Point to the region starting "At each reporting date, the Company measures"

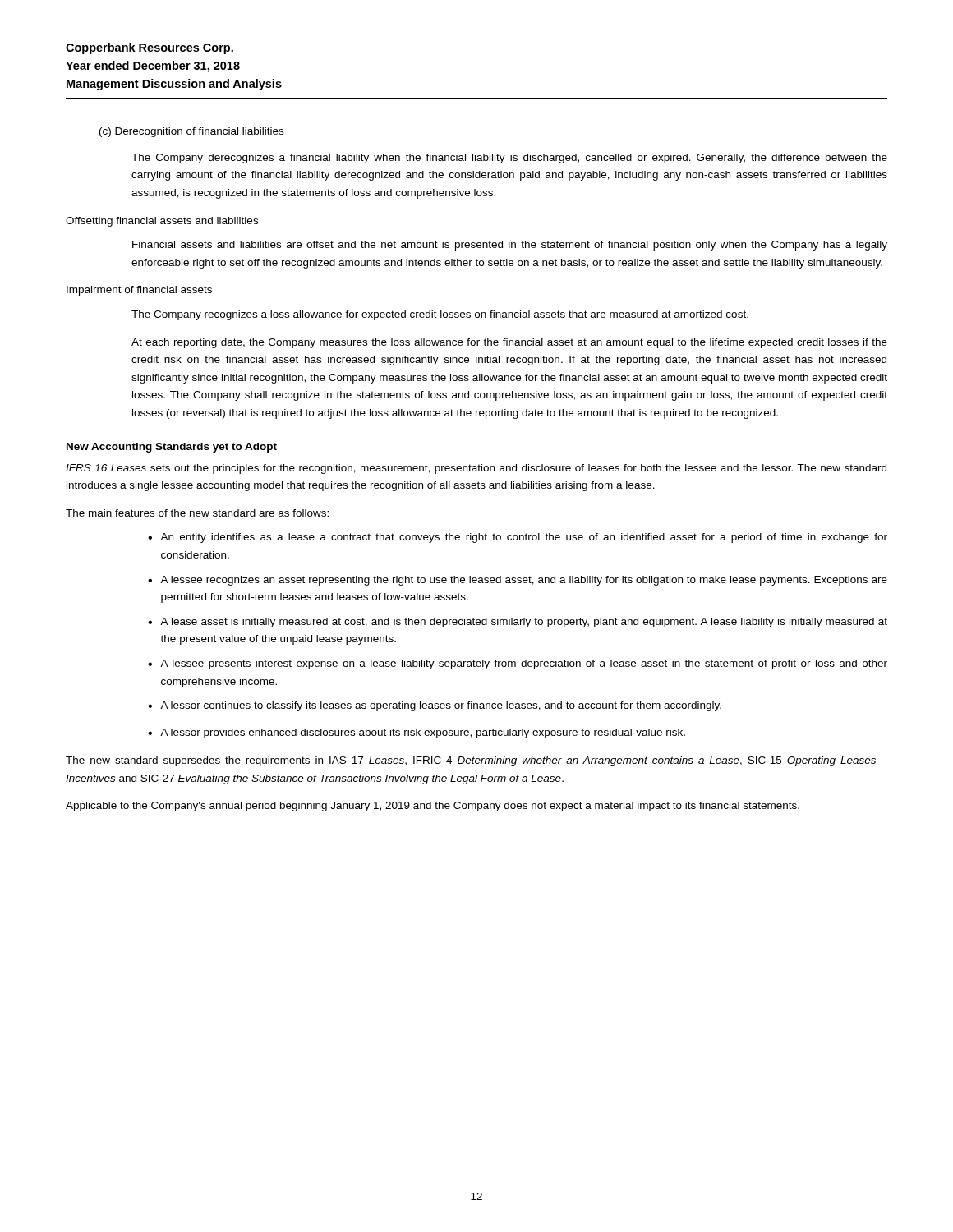coord(509,377)
